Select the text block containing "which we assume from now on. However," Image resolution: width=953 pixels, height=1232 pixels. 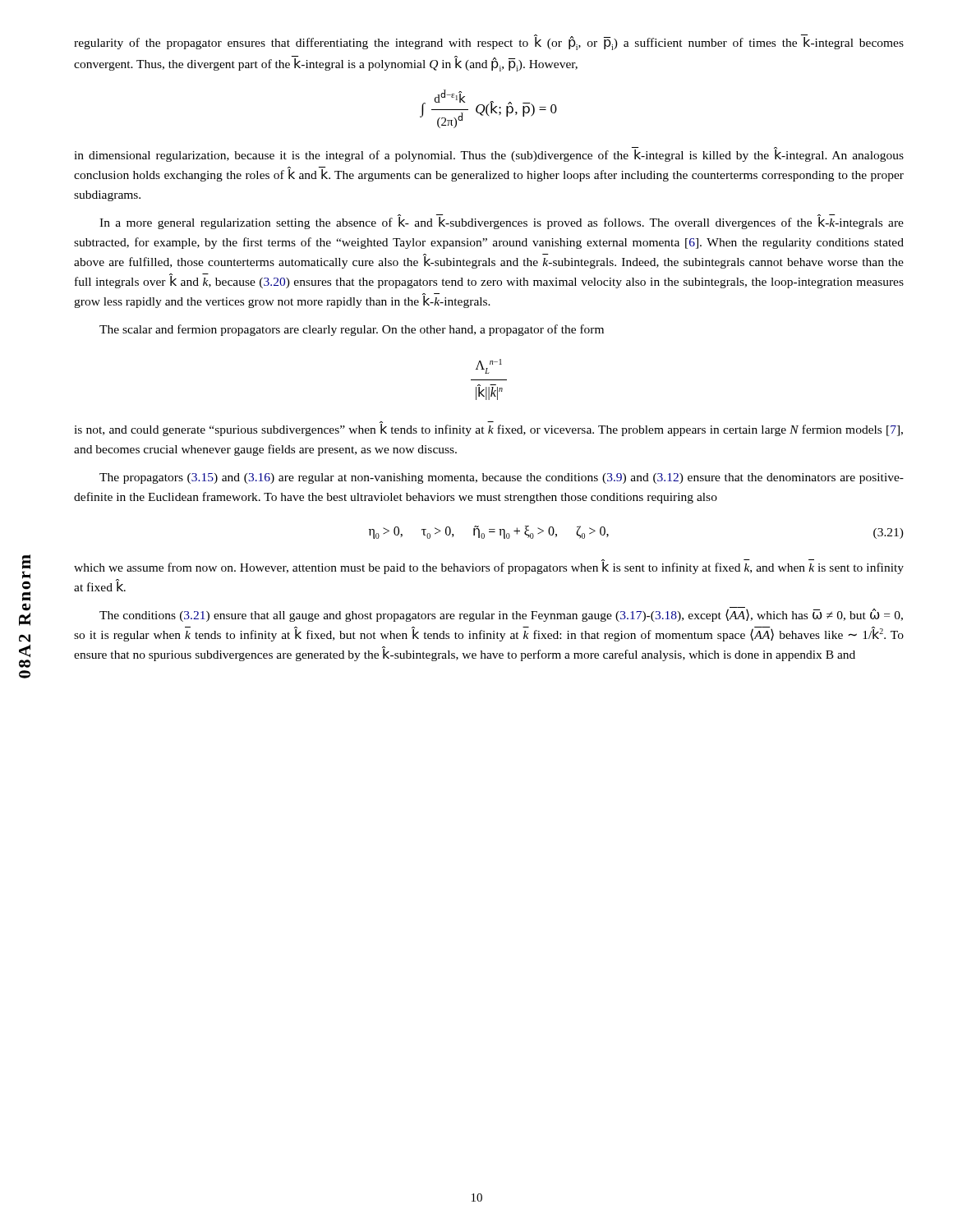(x=489, y=577)
